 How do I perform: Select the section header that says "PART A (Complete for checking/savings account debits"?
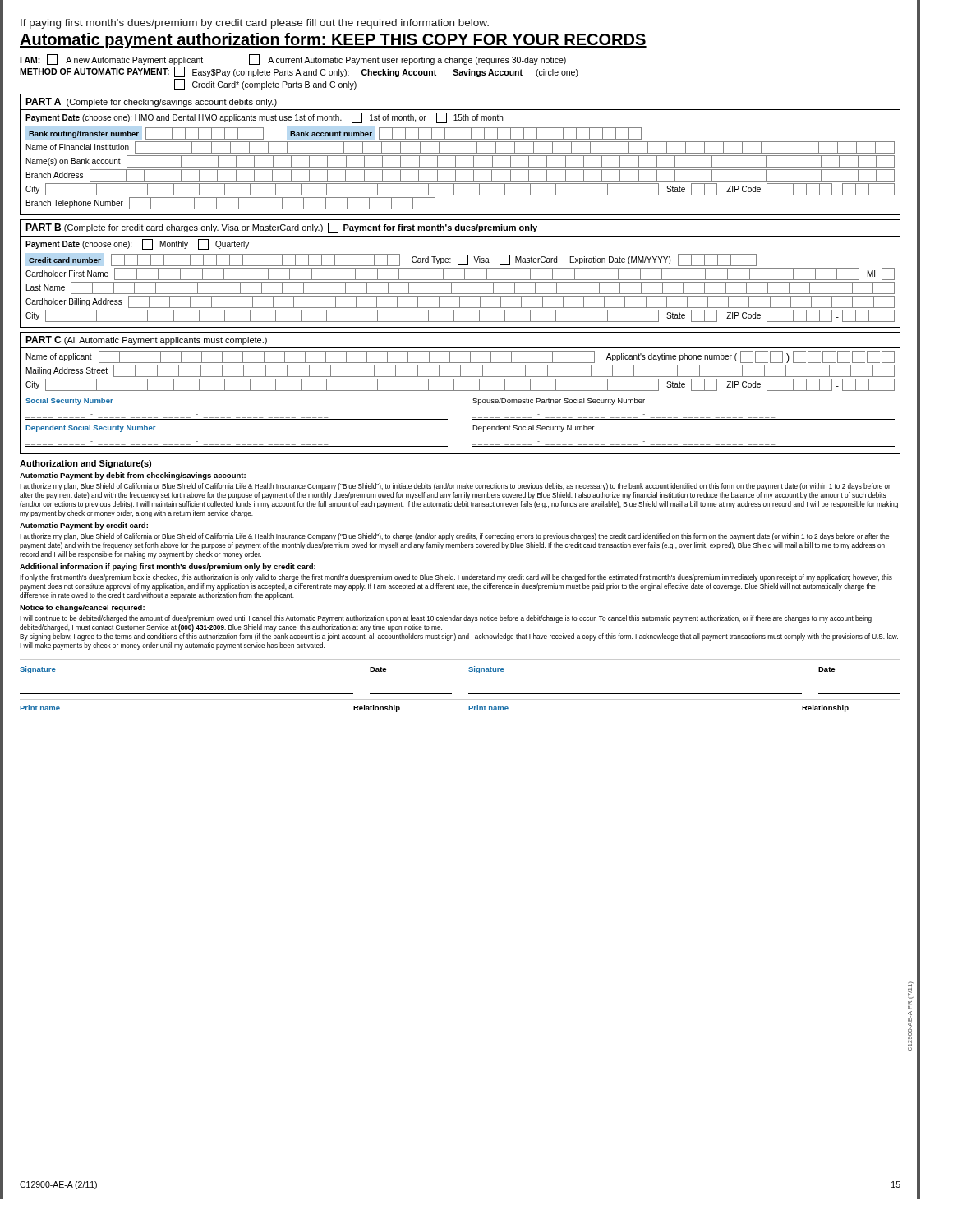[x=460, y=154]
